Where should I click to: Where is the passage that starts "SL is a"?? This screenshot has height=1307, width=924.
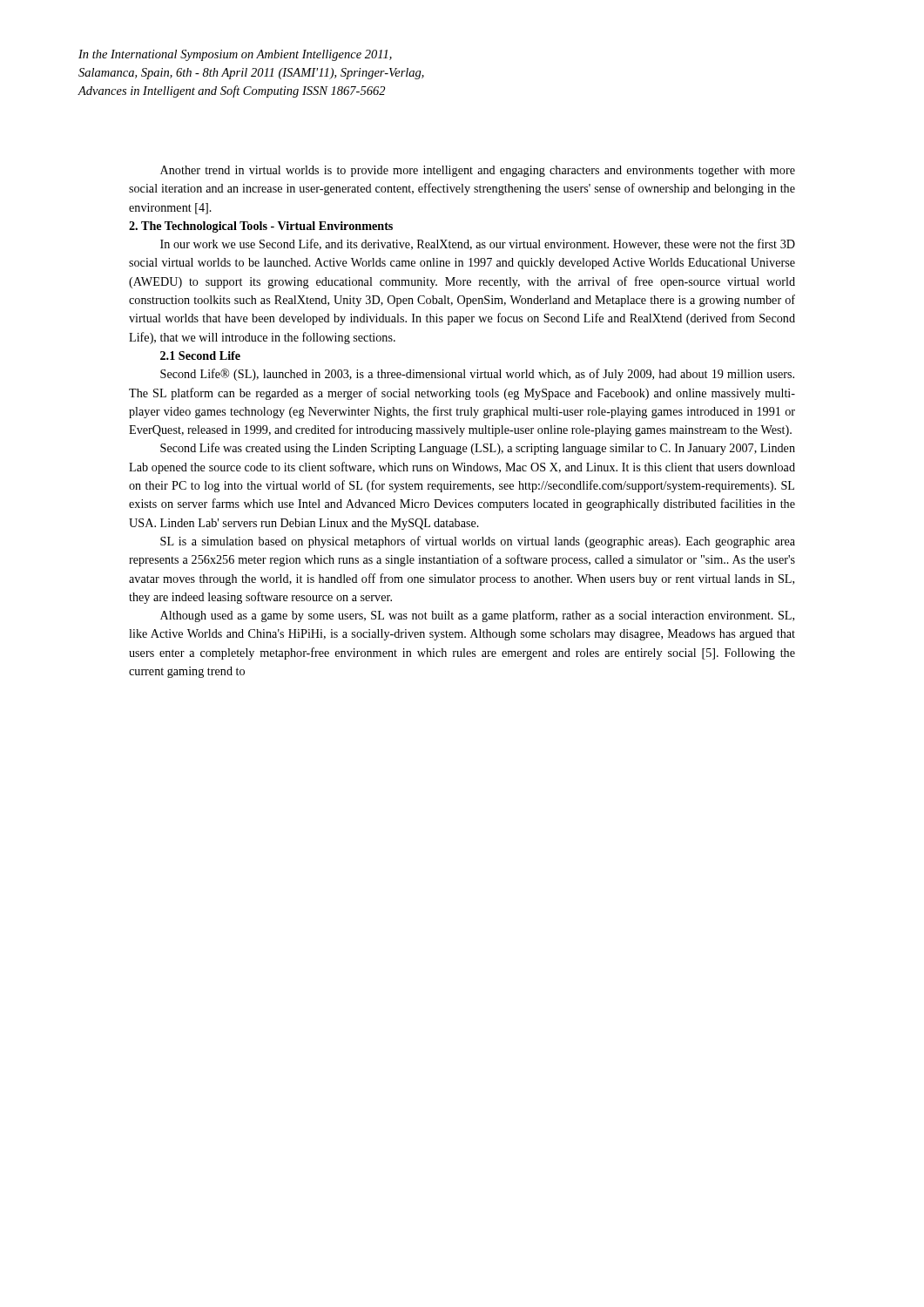point(462,569)
